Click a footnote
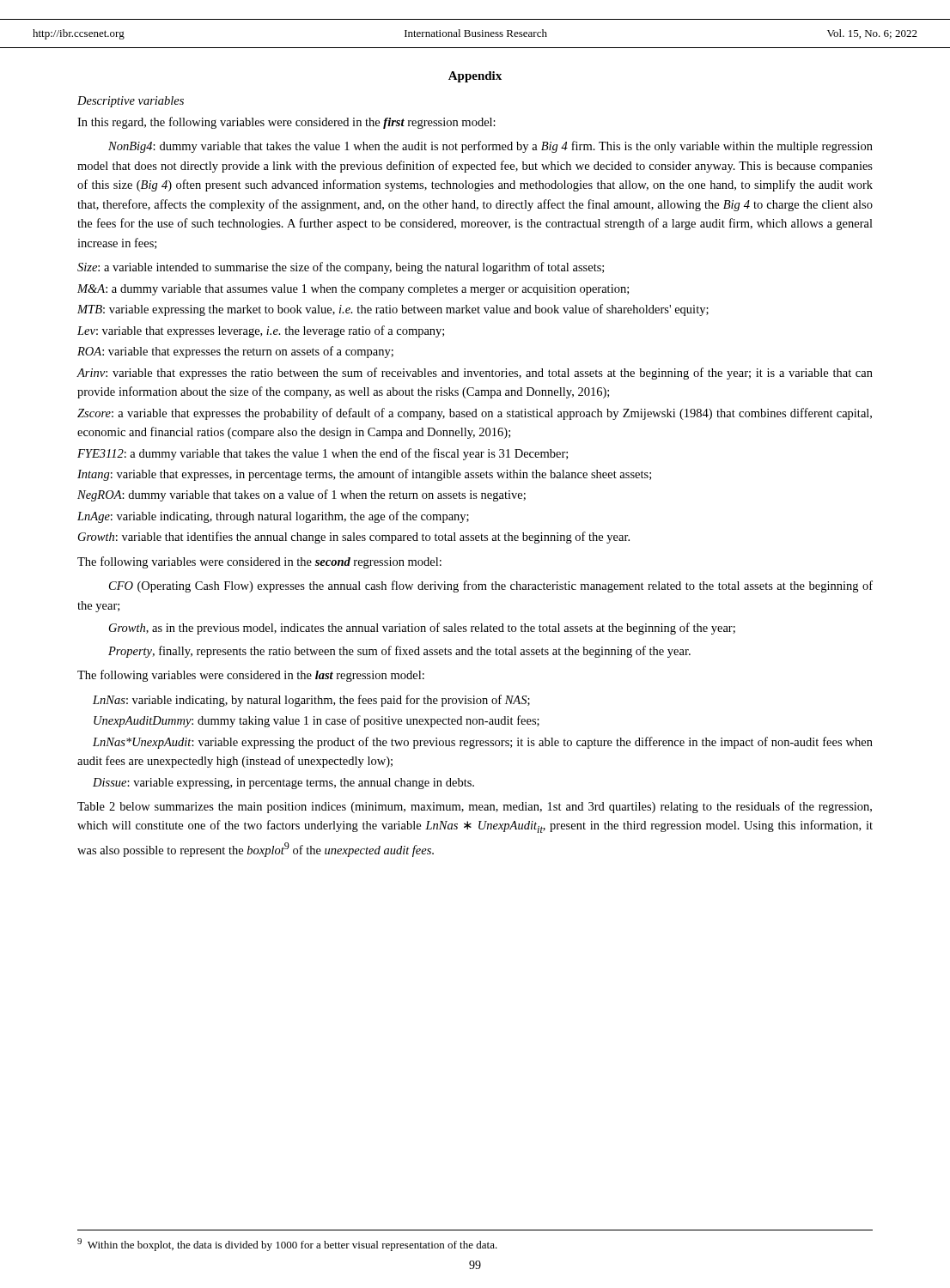 pyautogui.click(x=475, y=1244)
